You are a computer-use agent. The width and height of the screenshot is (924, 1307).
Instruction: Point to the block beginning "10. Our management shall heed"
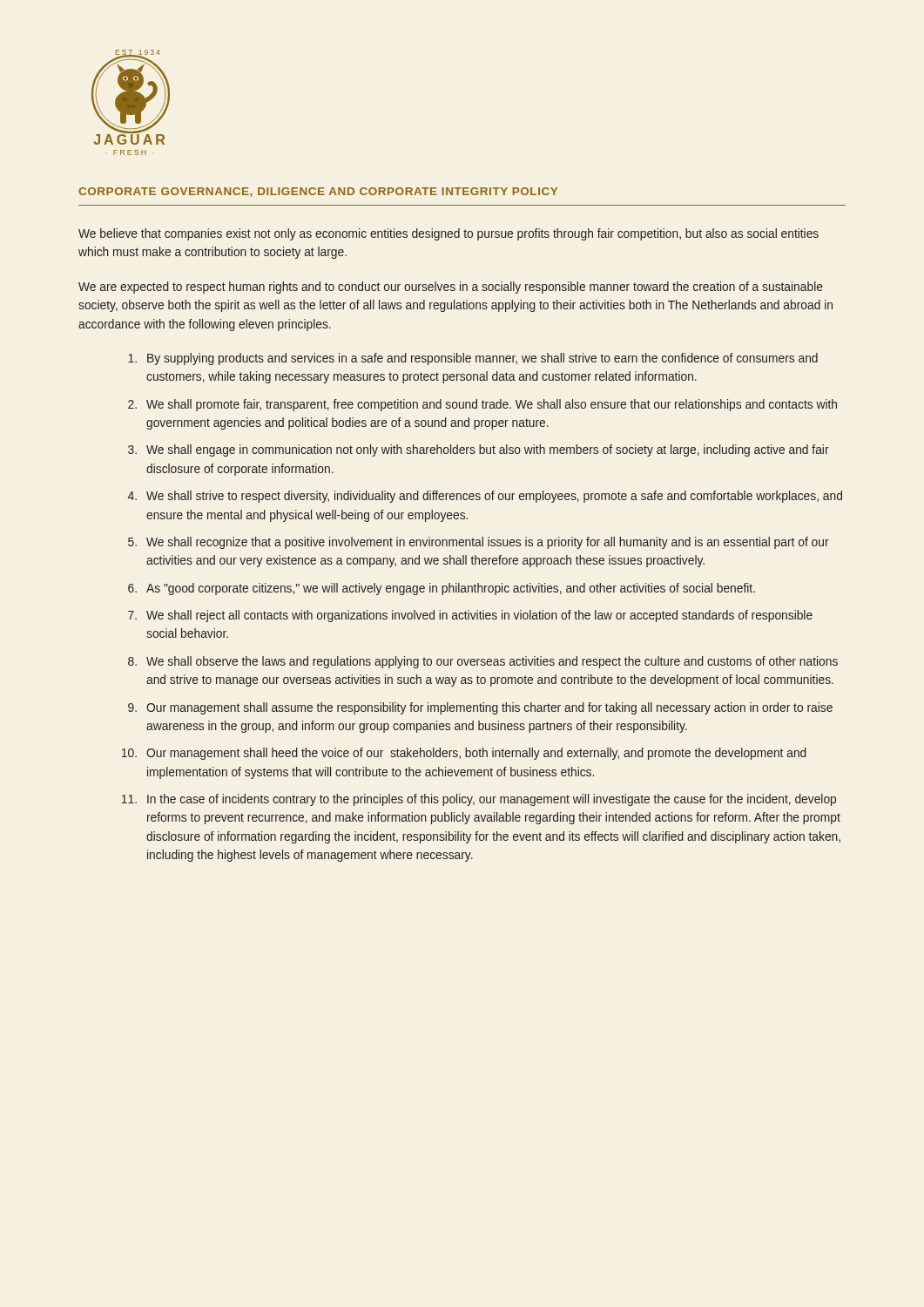475,763
